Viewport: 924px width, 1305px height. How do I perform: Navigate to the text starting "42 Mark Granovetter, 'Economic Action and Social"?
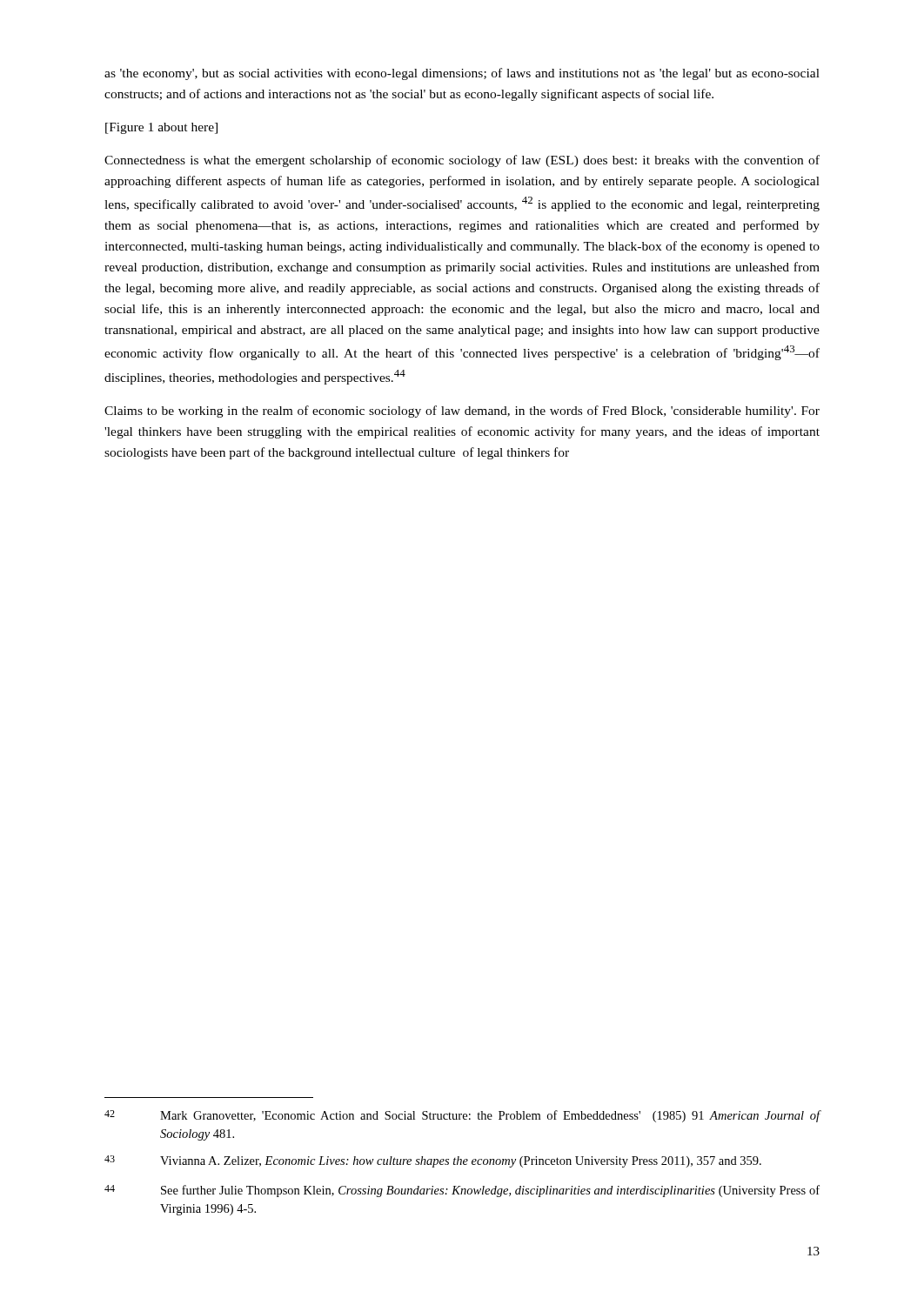(x=462, y=1125)
